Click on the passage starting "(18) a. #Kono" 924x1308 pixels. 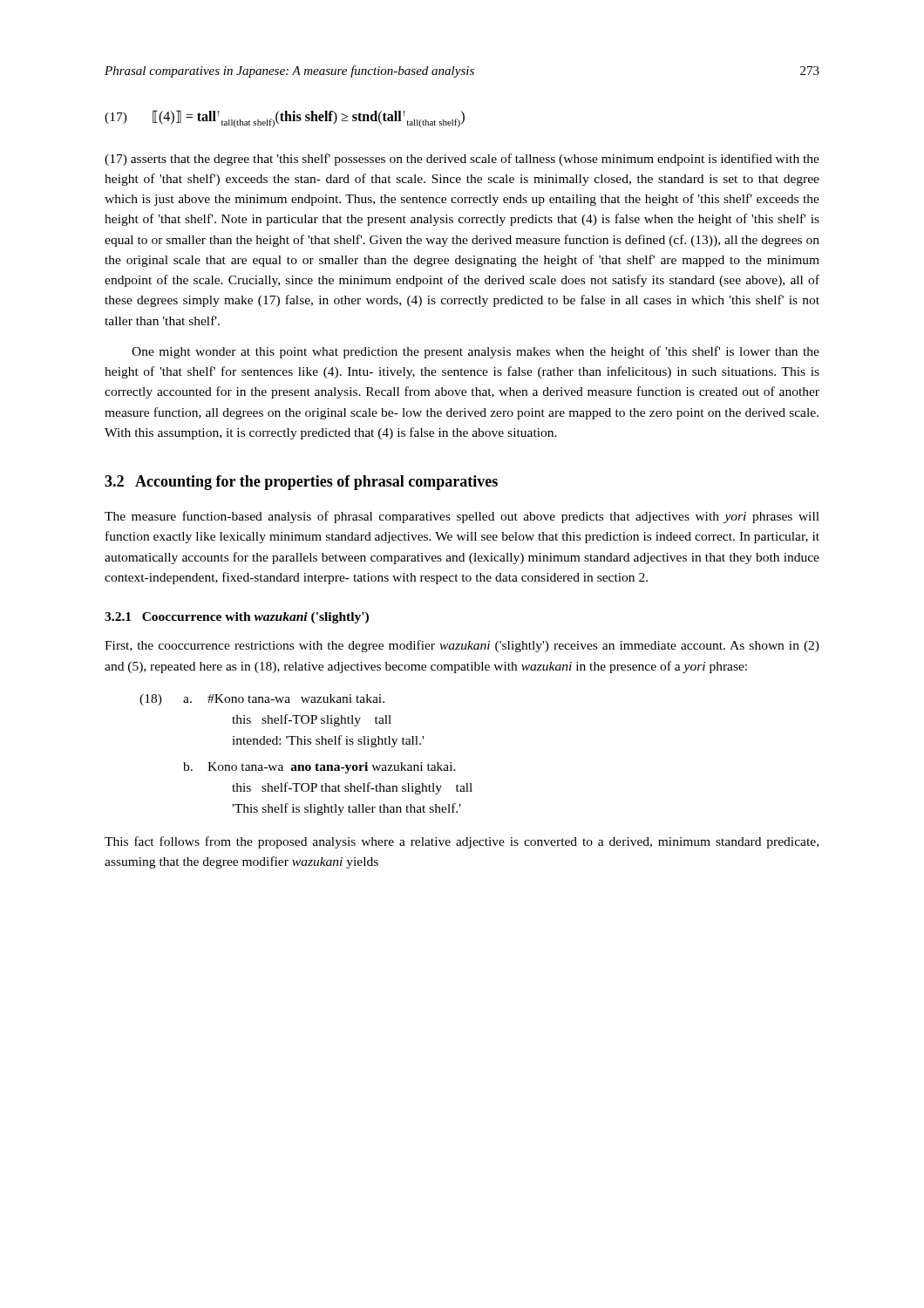[262, 700]
